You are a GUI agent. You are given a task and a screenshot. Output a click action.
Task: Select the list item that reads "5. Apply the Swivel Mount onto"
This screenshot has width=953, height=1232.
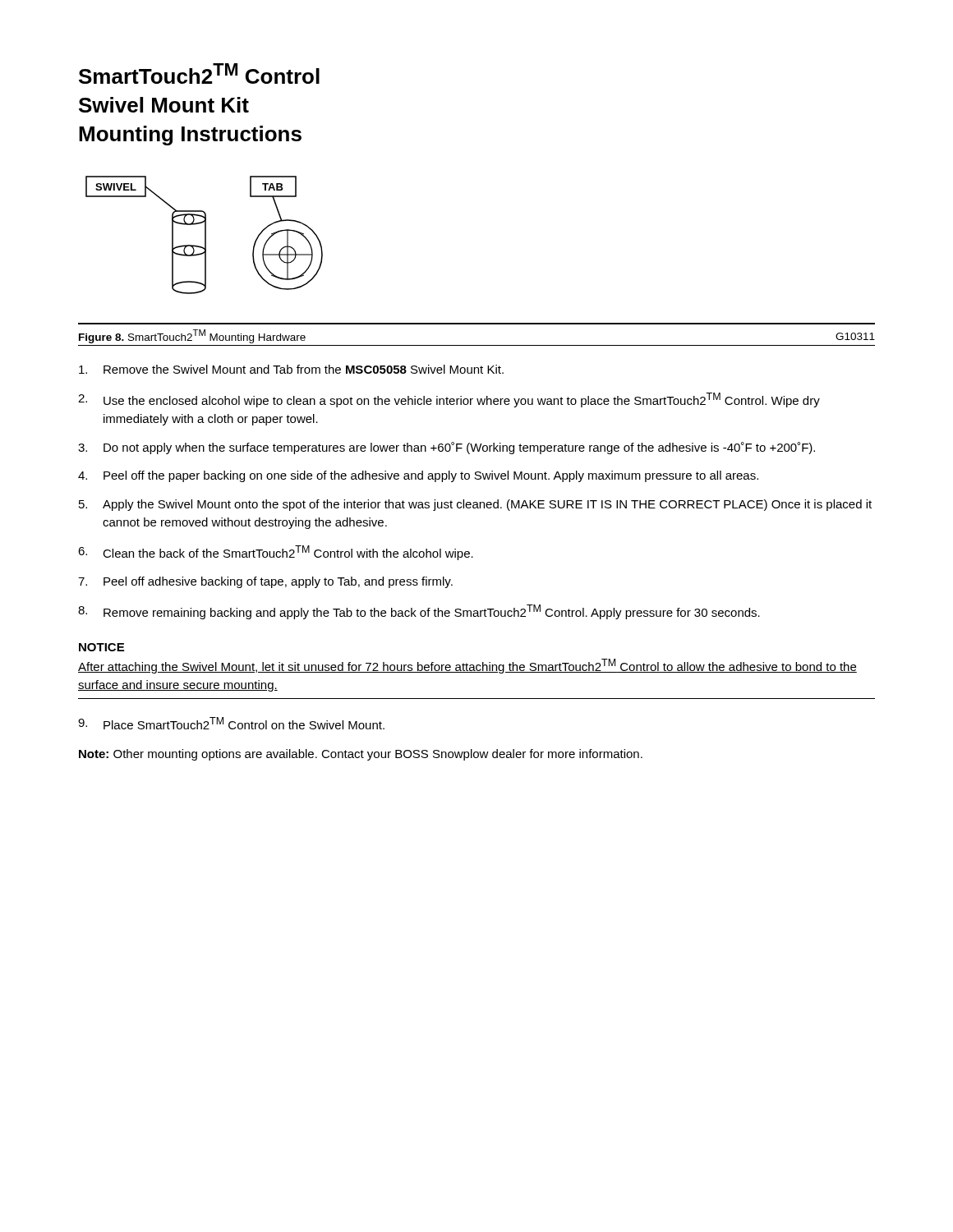(476, 513)
